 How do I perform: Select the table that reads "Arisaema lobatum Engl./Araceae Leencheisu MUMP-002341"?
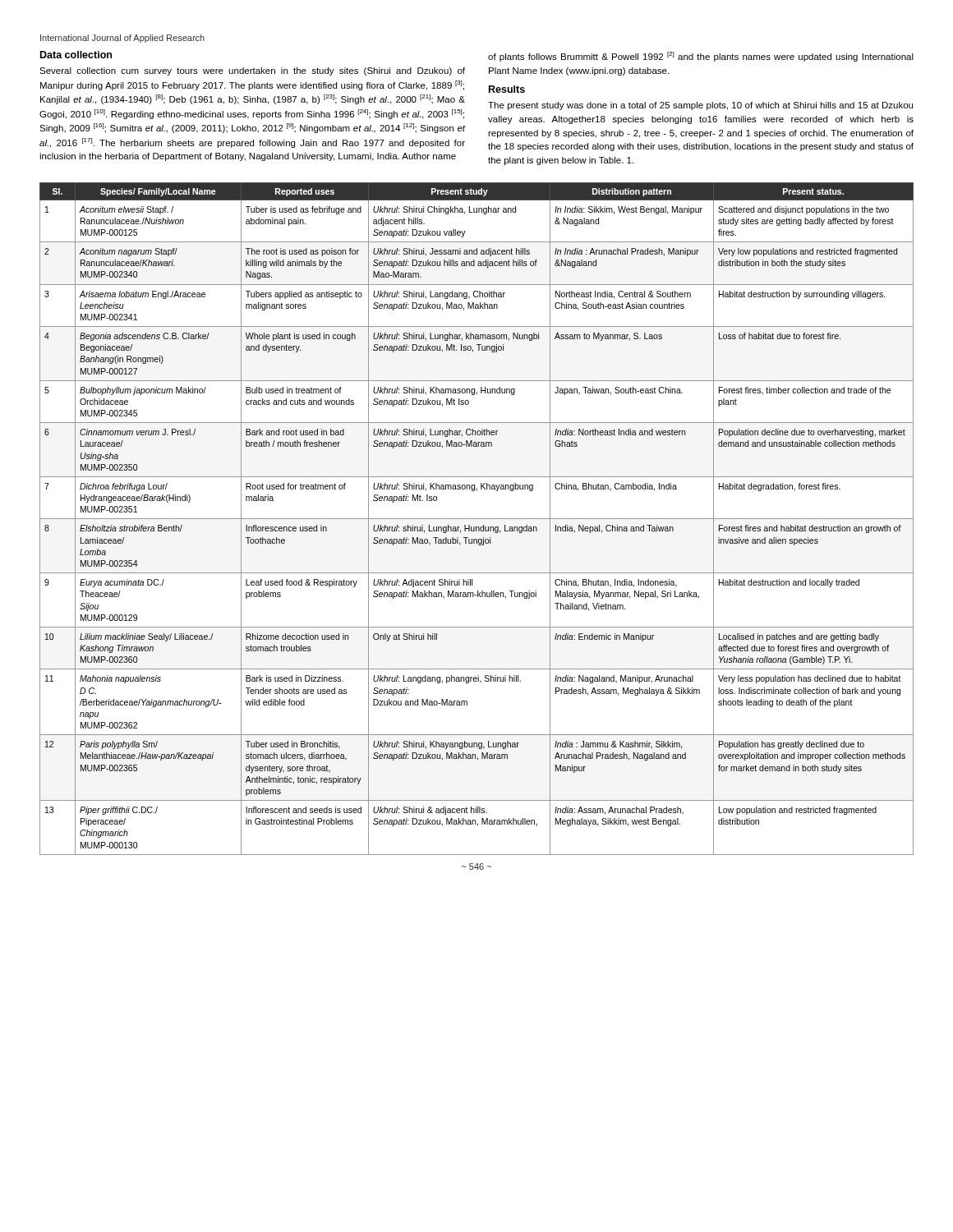(x=476, y=518)
